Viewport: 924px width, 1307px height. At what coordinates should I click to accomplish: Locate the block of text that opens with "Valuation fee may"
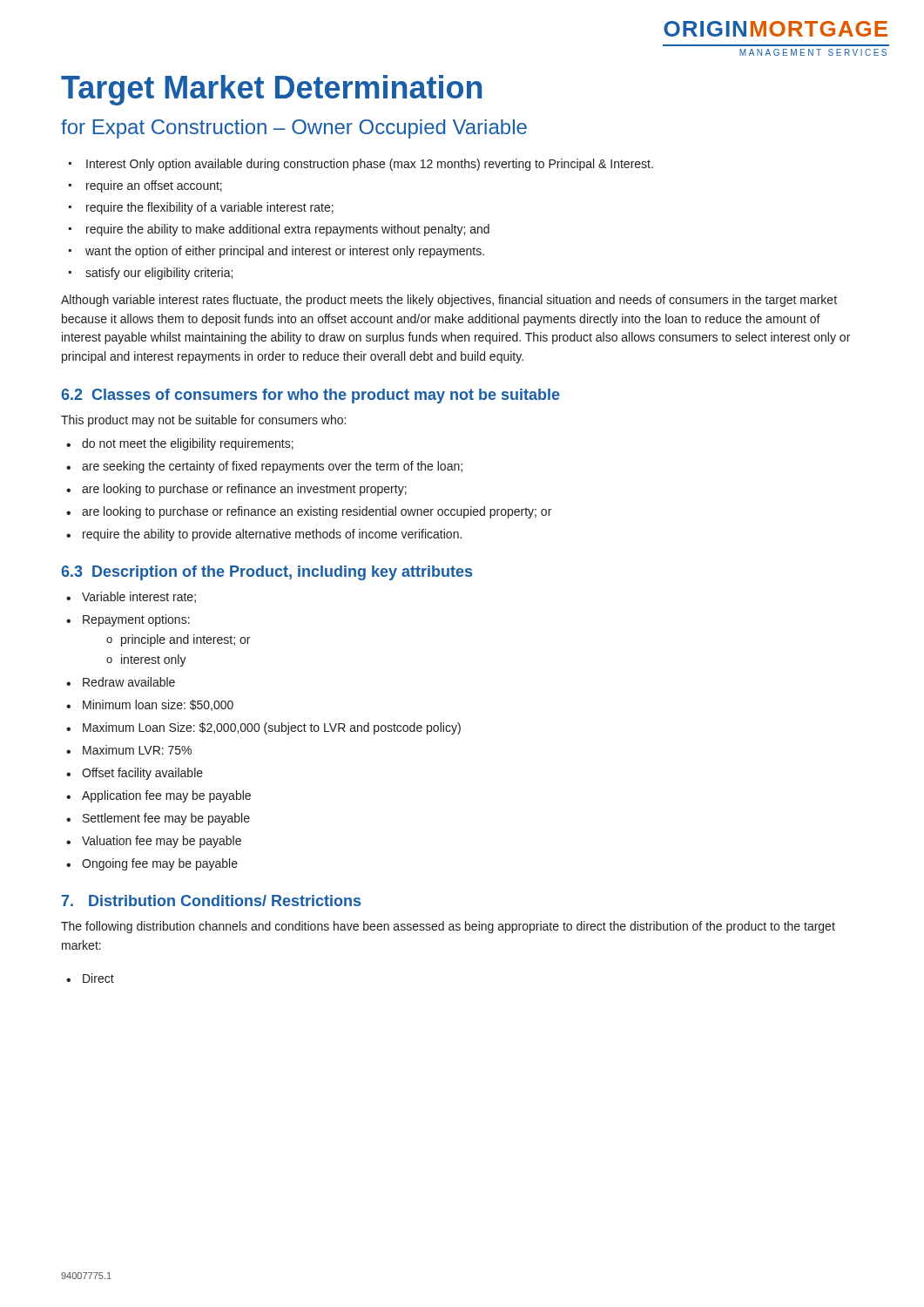coord(162,841)
